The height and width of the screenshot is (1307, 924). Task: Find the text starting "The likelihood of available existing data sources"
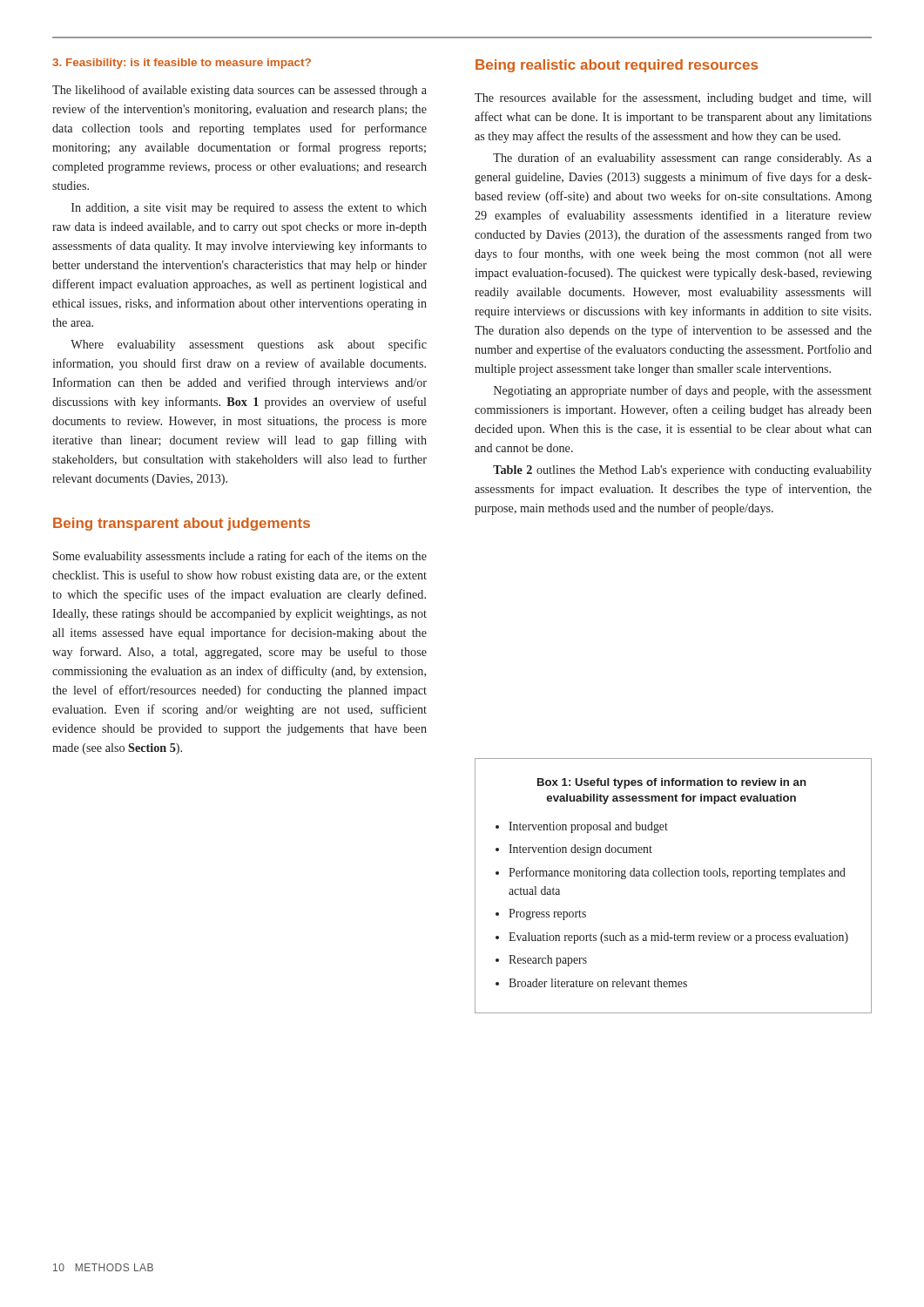240,284
